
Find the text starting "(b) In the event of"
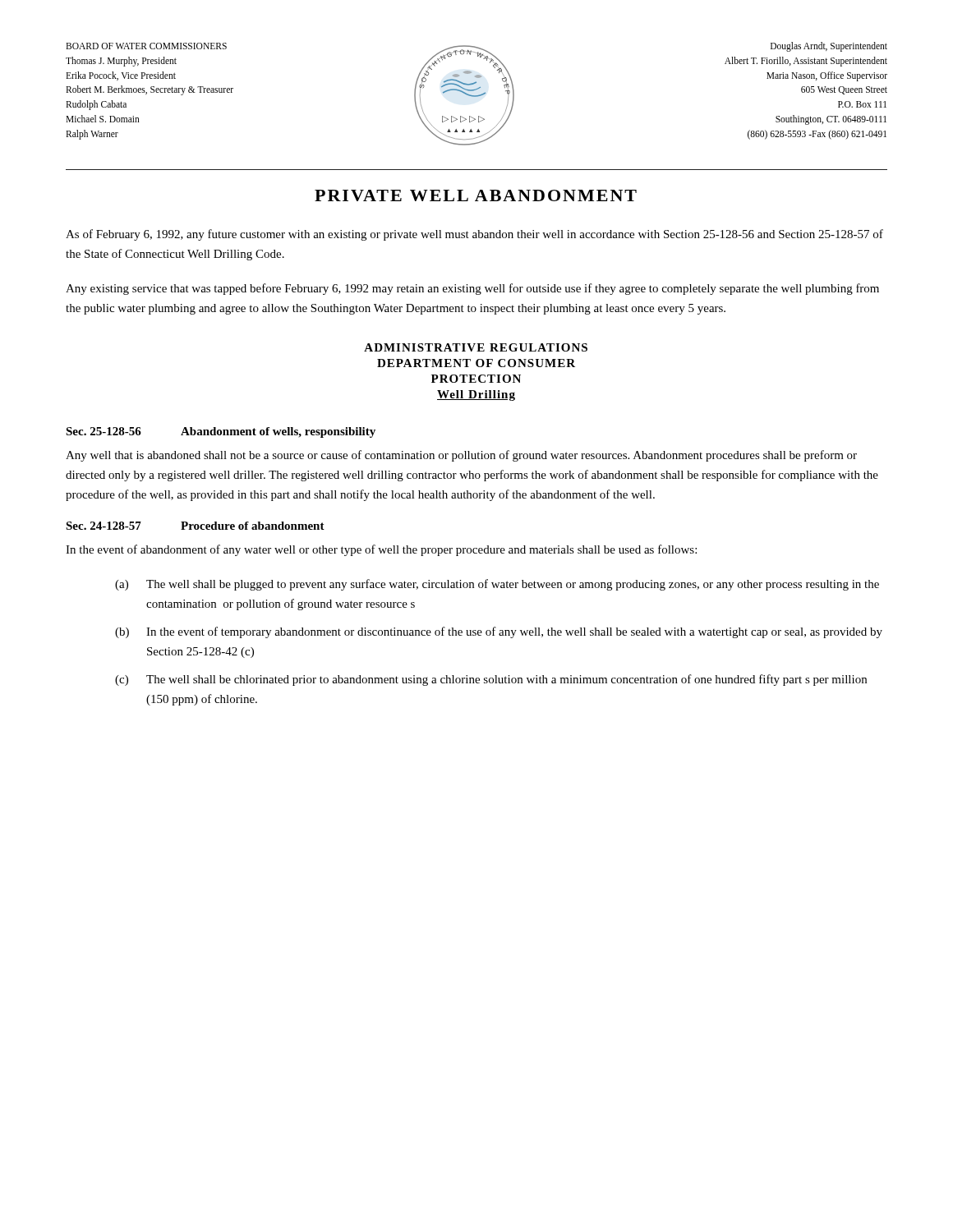tap(501, 642)
